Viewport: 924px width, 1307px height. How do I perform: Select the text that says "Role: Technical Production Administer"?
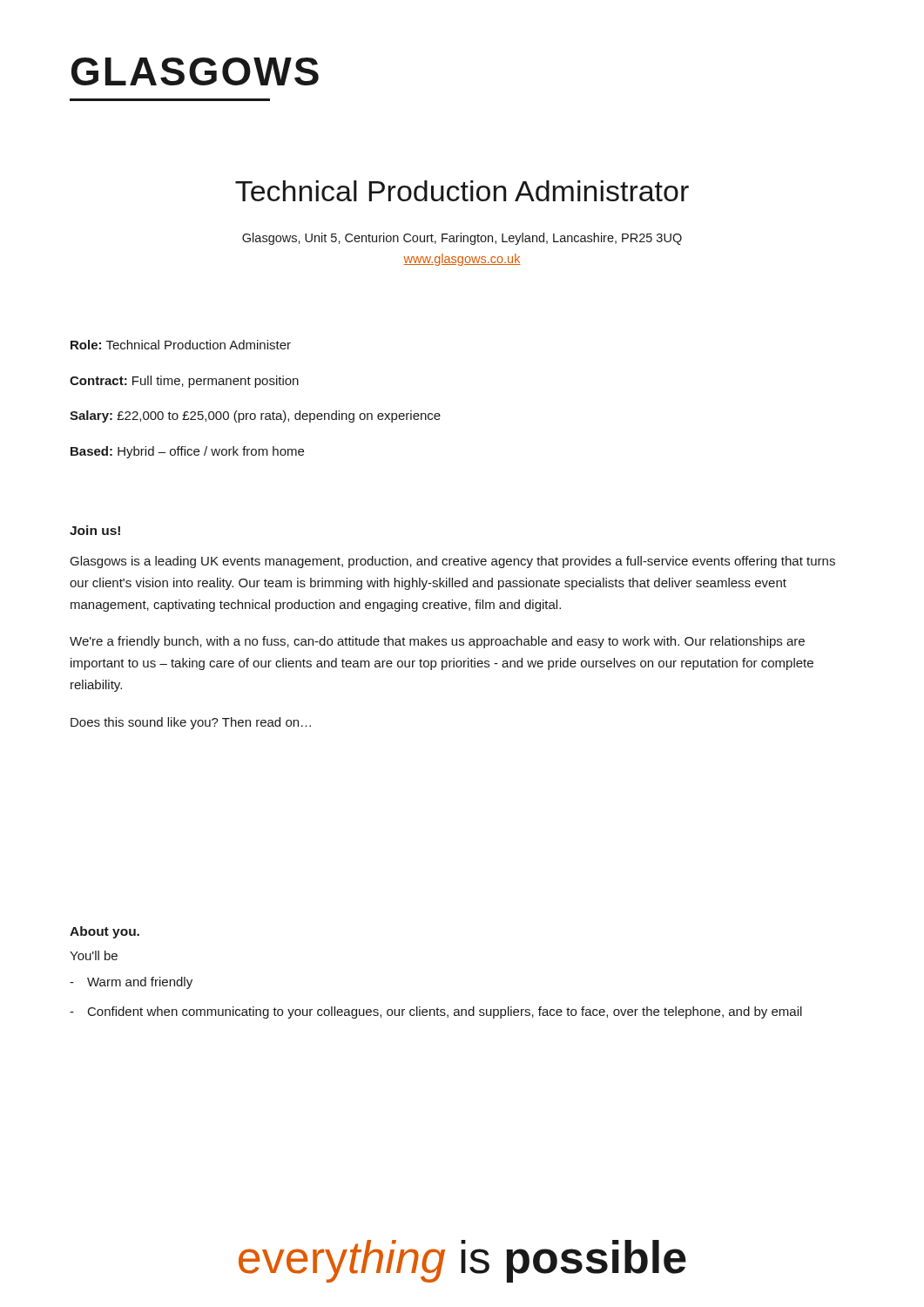[180, 345]
